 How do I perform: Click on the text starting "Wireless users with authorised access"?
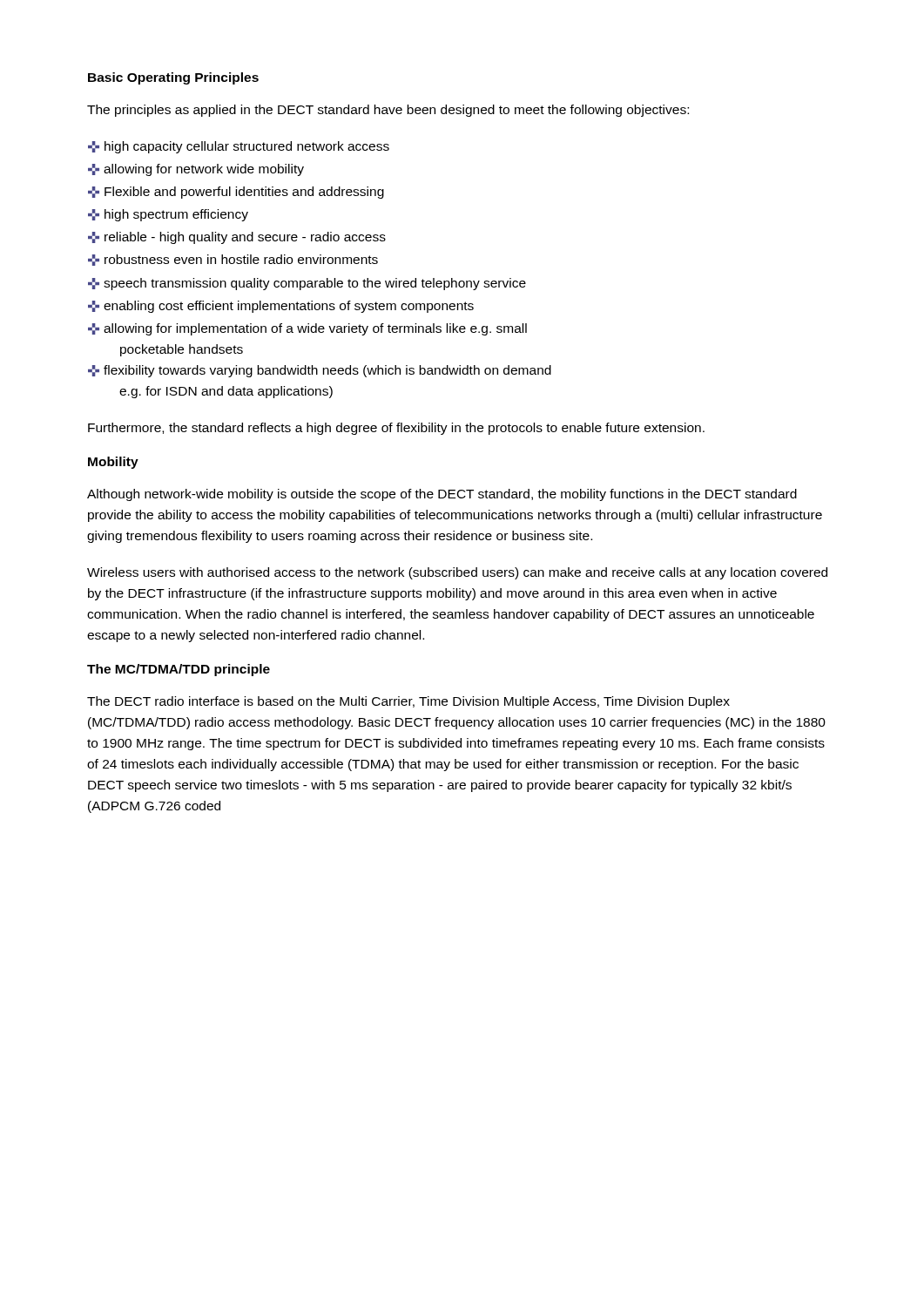(x=458, y=603)
